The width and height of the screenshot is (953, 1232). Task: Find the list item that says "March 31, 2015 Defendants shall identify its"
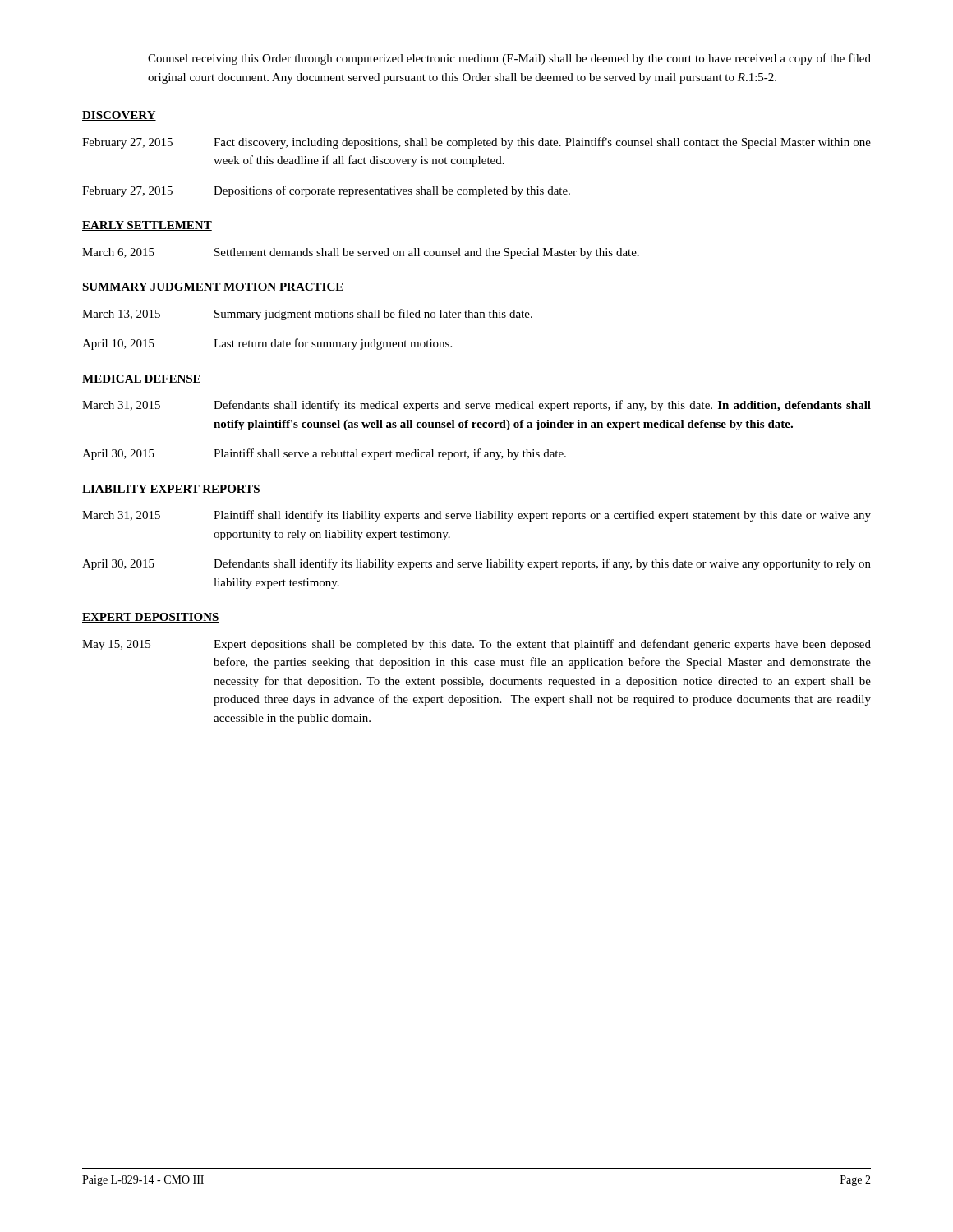tap(476, 414)
